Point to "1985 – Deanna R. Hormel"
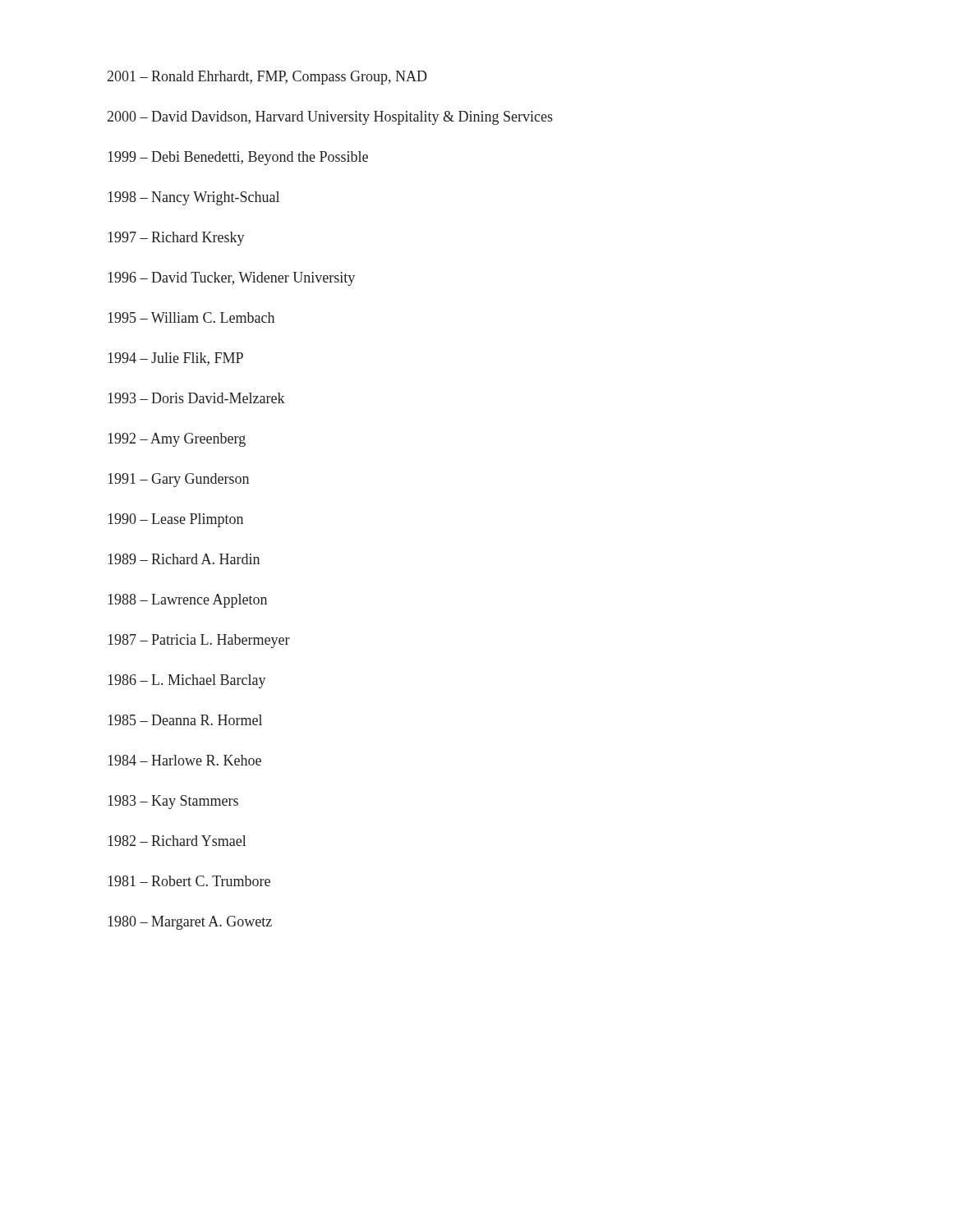The image size is (953, 1232). tap(185, 720)
